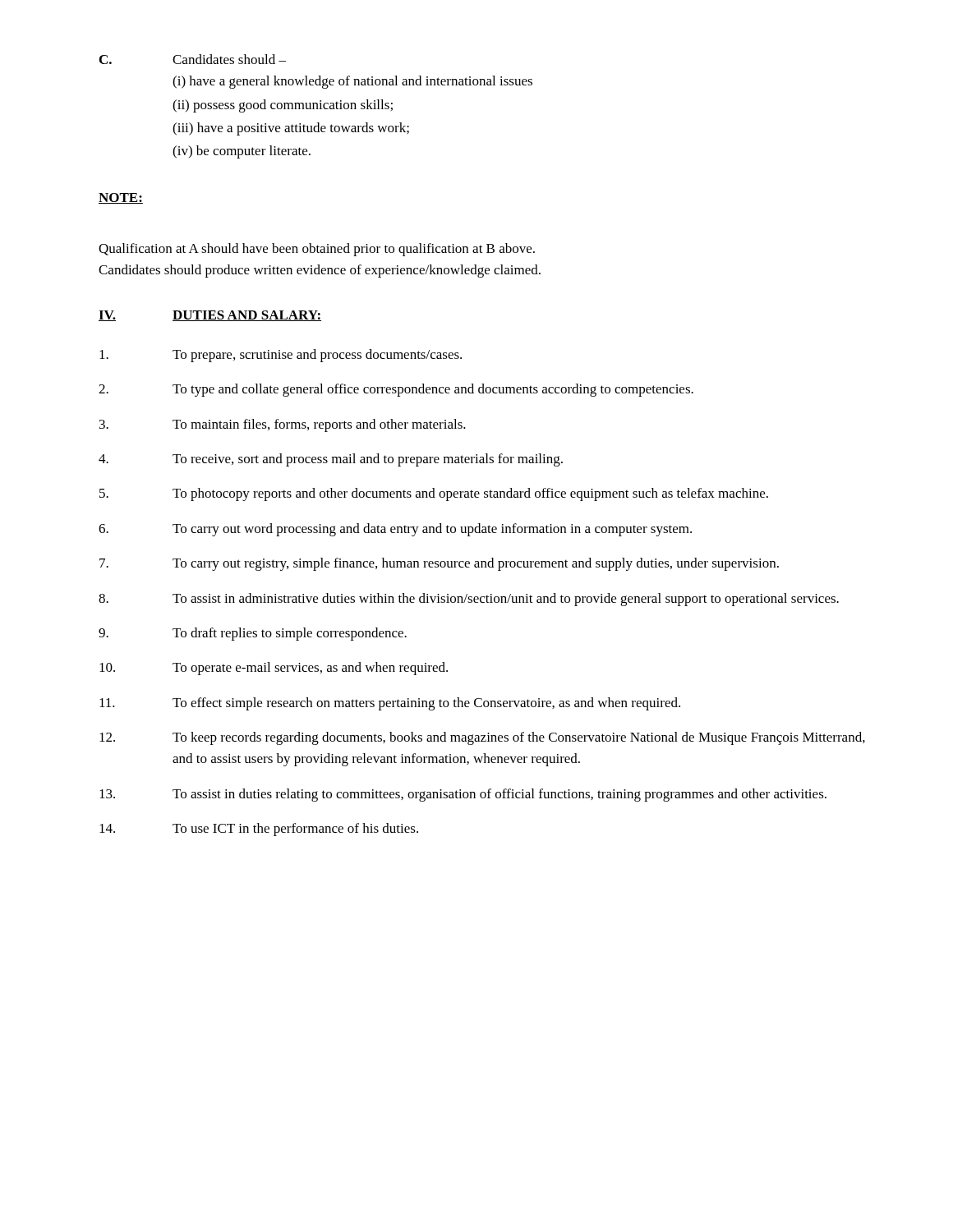Click the passage that begins "13. To assist"
Image resolution: width=953 pixels, height=1232 pixels.
pos(493,794)
